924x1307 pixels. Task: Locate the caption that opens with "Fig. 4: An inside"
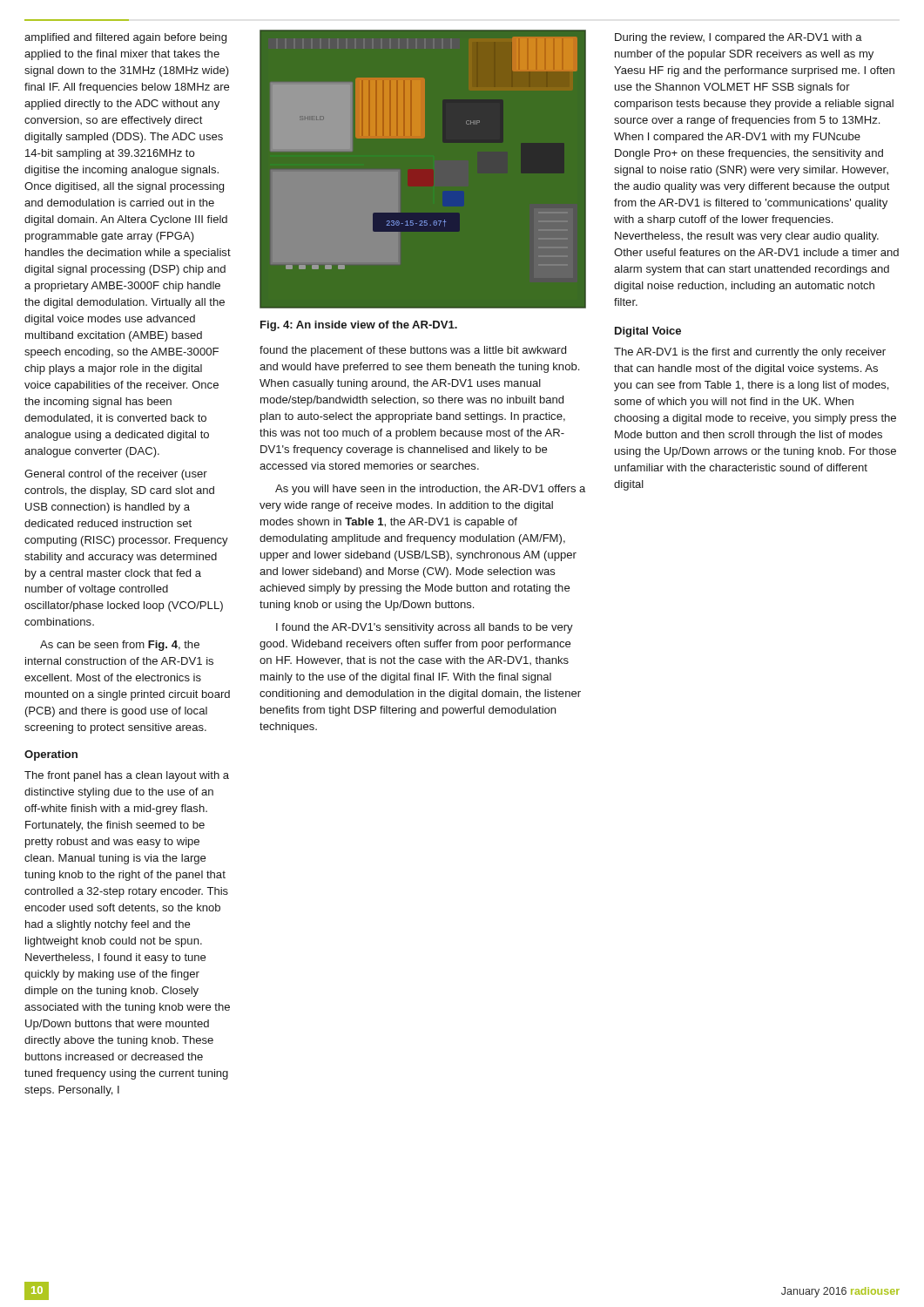click(x=423, y=326)
